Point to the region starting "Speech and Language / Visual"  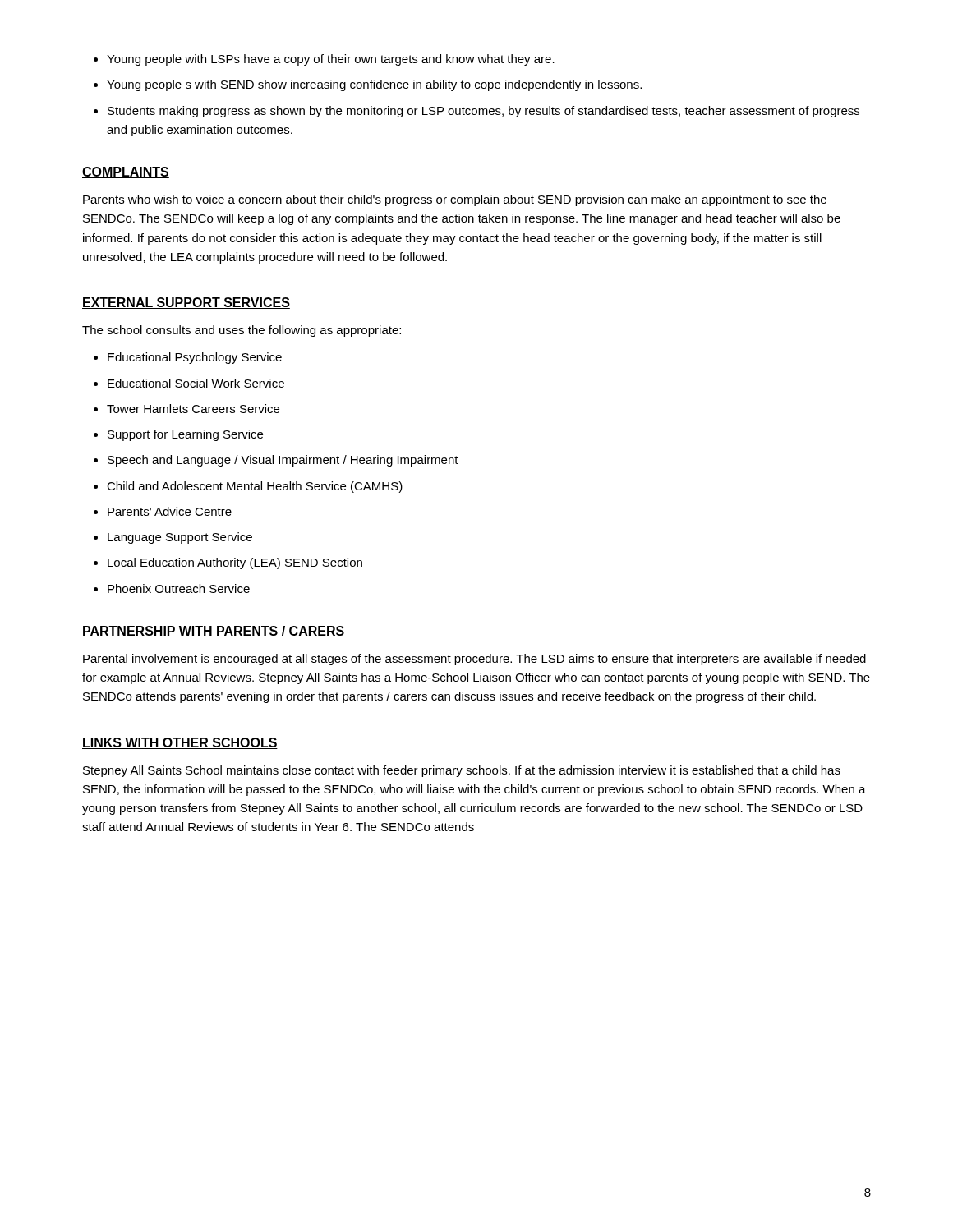(x=283, y=461)
